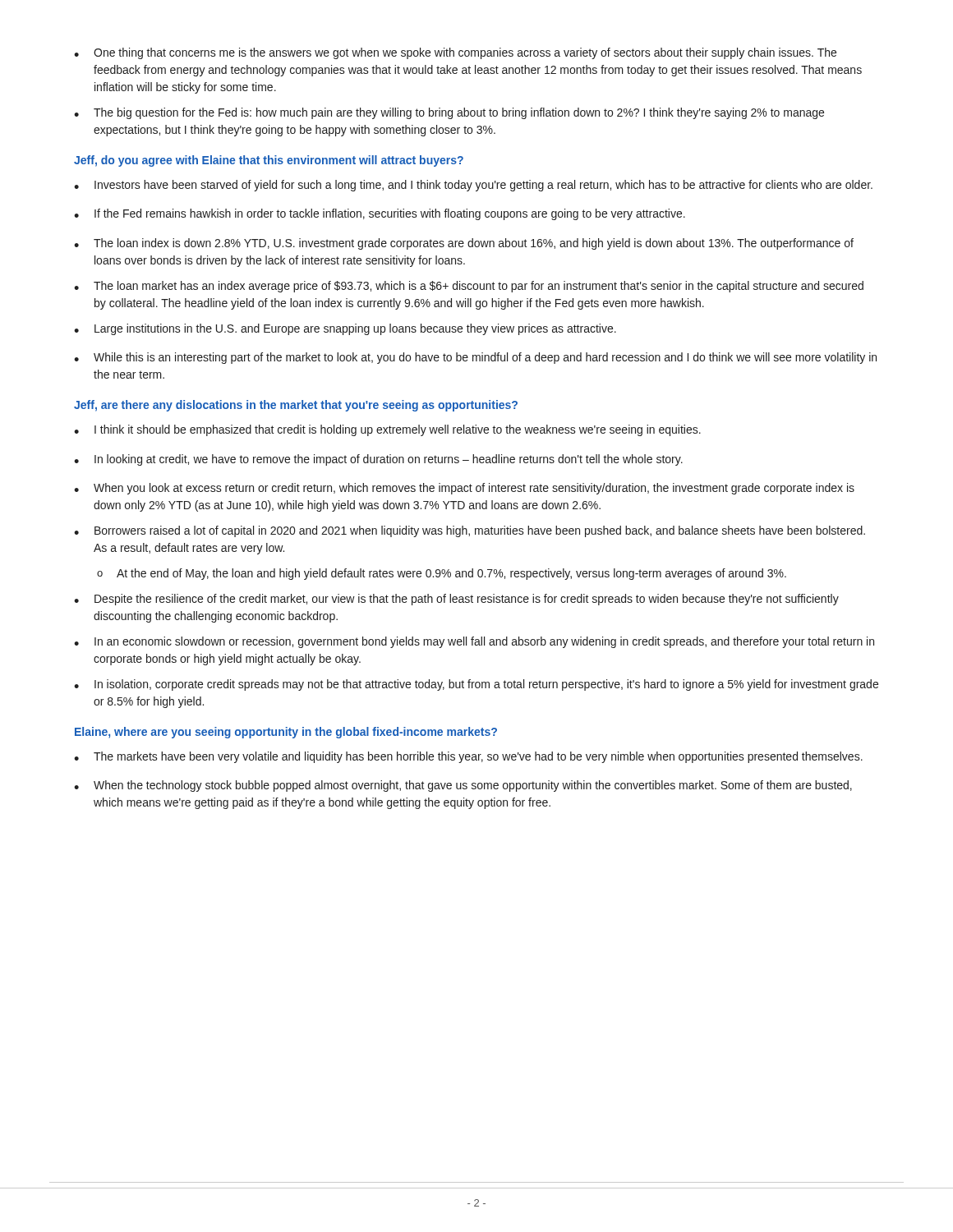Find the block on this page that starts "• In an economic slowdown or recession,"
953x1232 pixels.
coord(476,650)
